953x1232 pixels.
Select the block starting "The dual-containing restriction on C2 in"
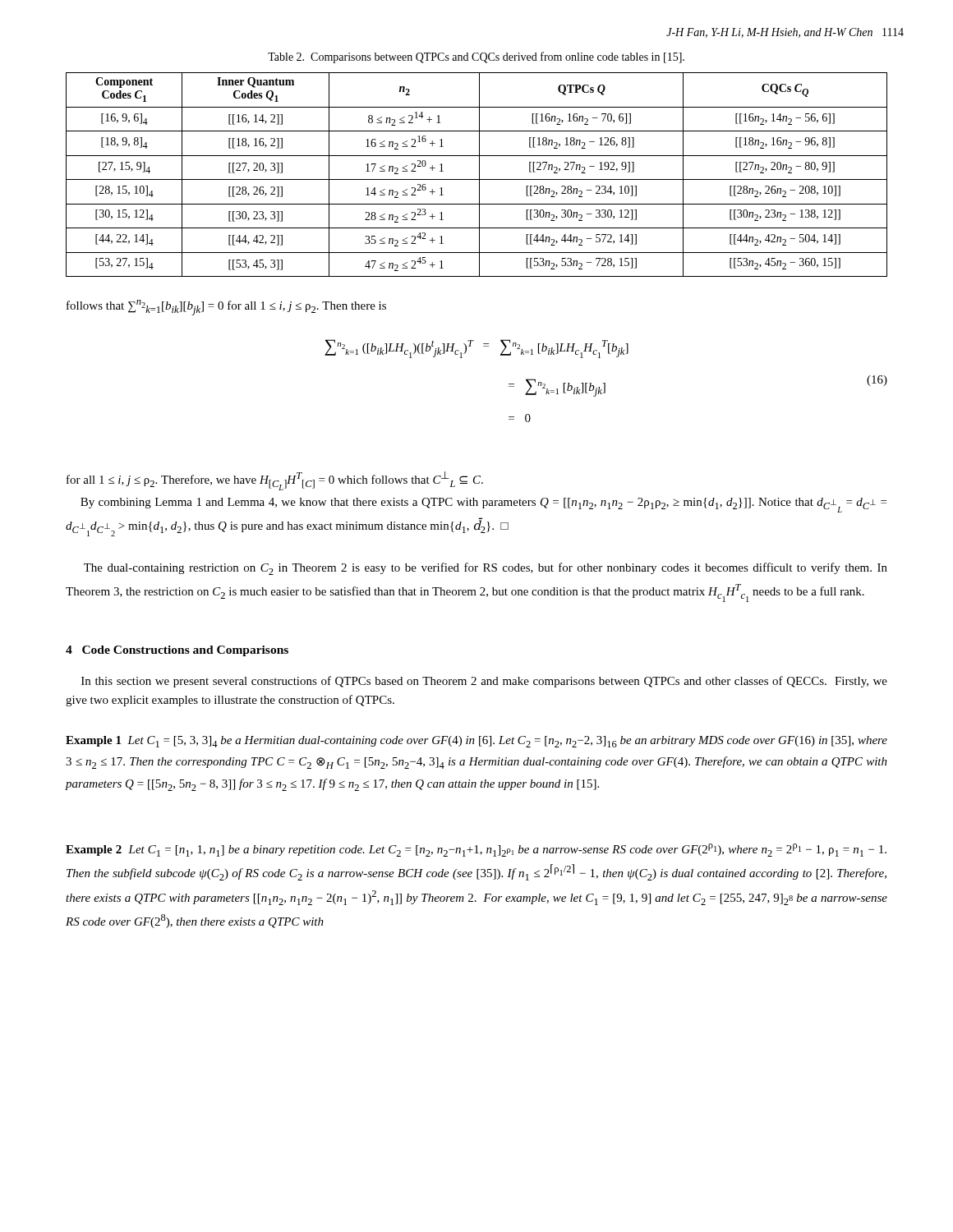click(476, 582)
